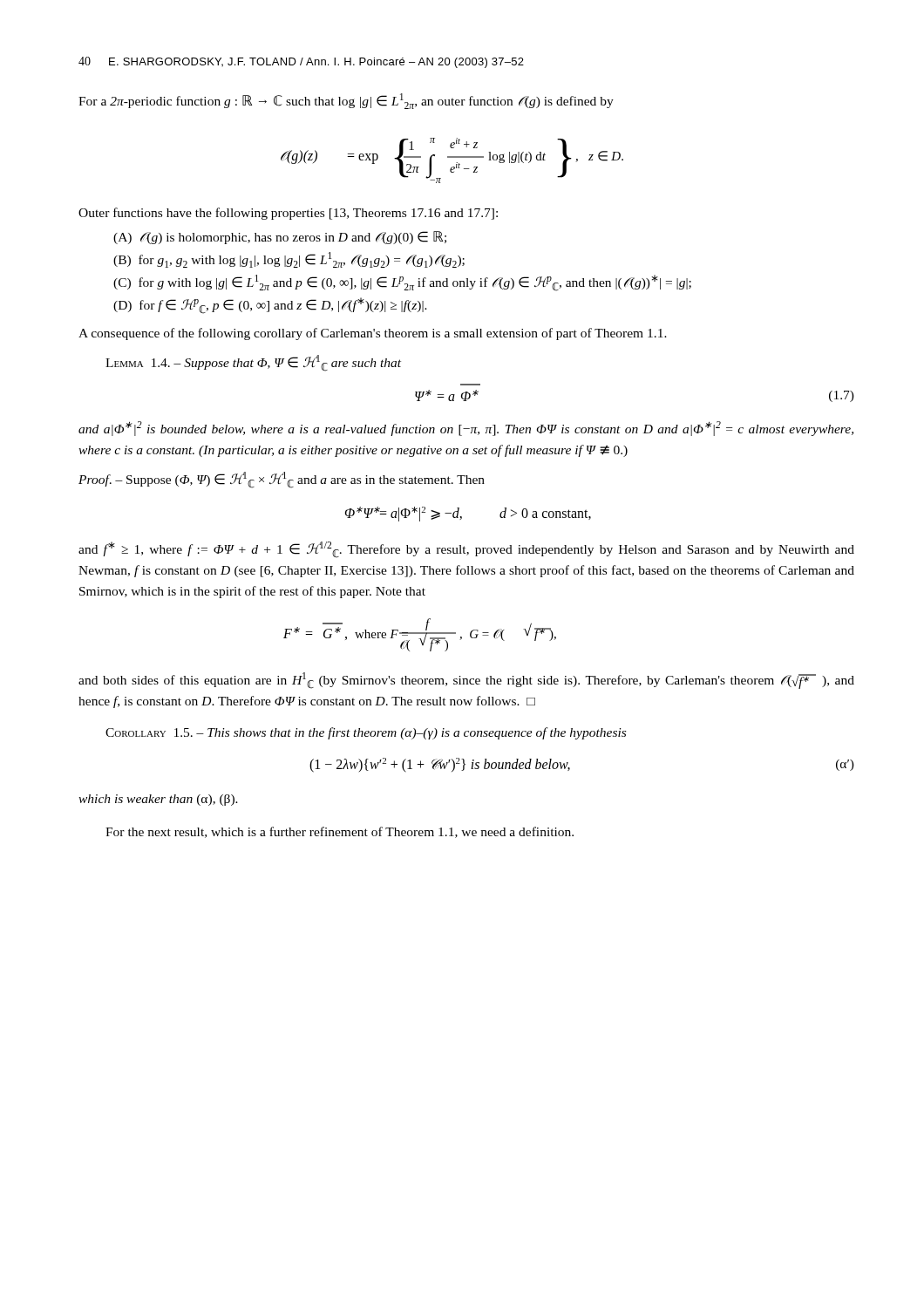
Task: Find the formula on this page that starts "Φ∗Ψ∗ = a|Φ∗|2"
Action: tap(466, 513)
